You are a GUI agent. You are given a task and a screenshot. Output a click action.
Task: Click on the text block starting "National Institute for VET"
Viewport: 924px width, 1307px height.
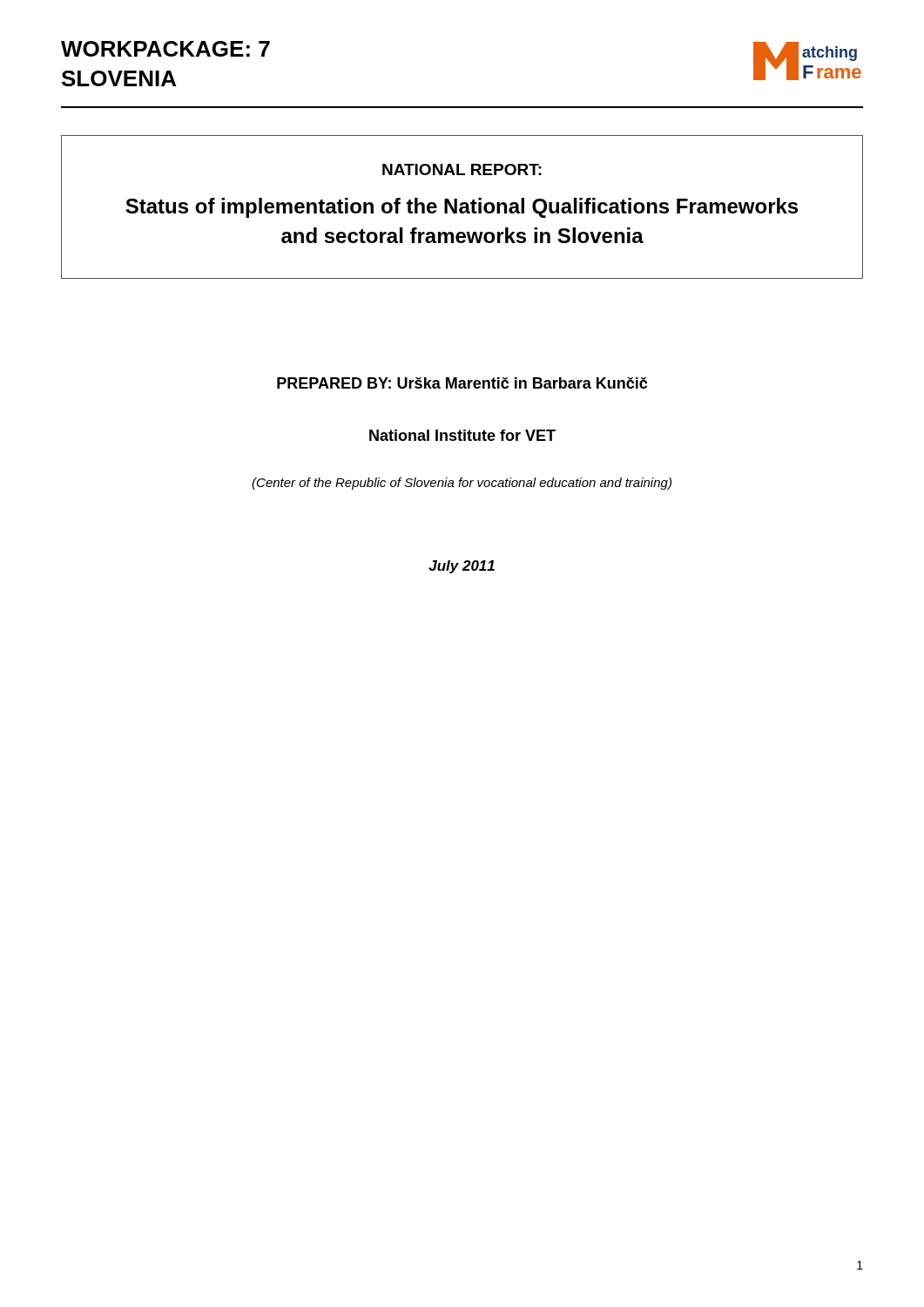[462, 436]
